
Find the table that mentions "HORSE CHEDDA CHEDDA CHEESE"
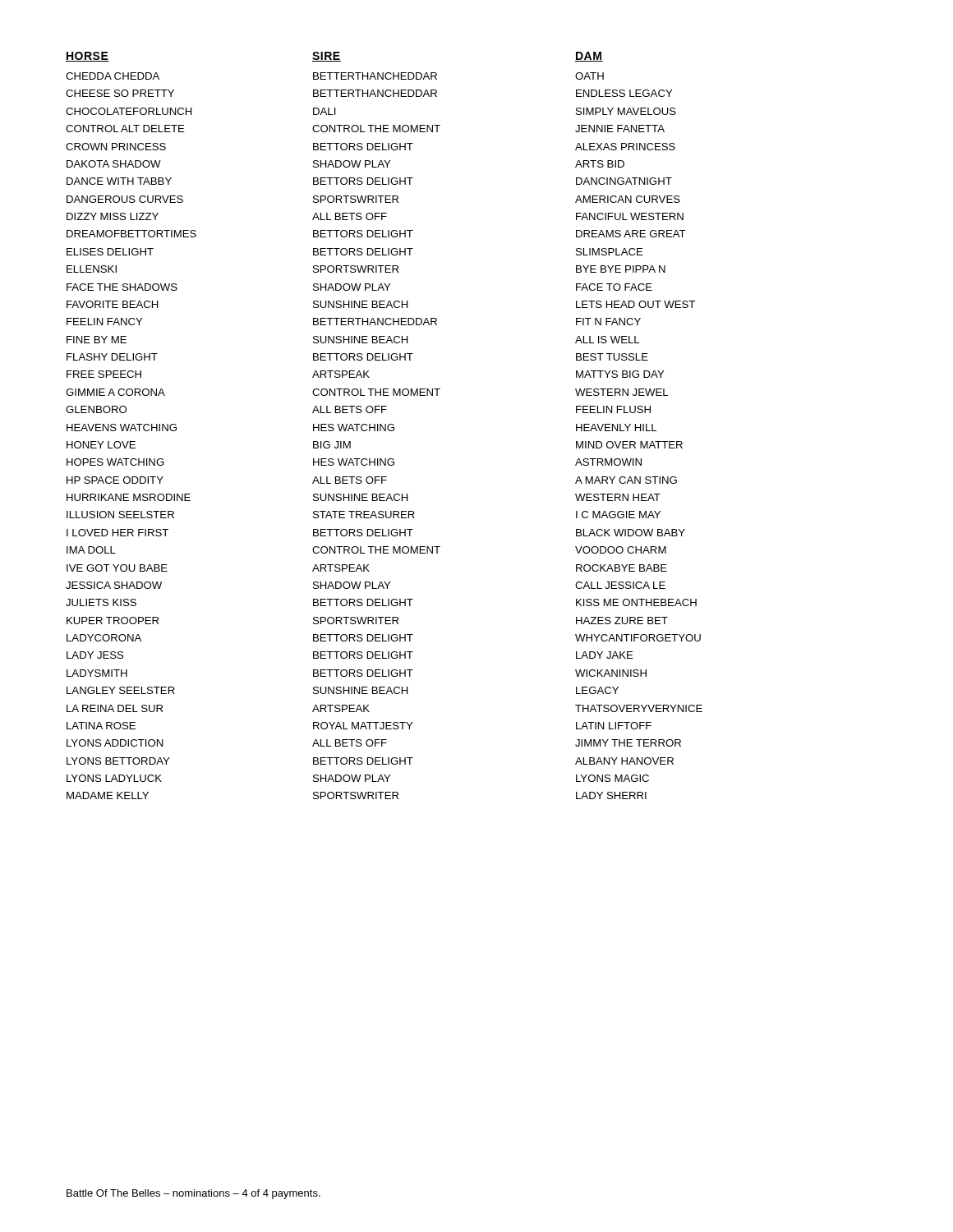[476, 427]
